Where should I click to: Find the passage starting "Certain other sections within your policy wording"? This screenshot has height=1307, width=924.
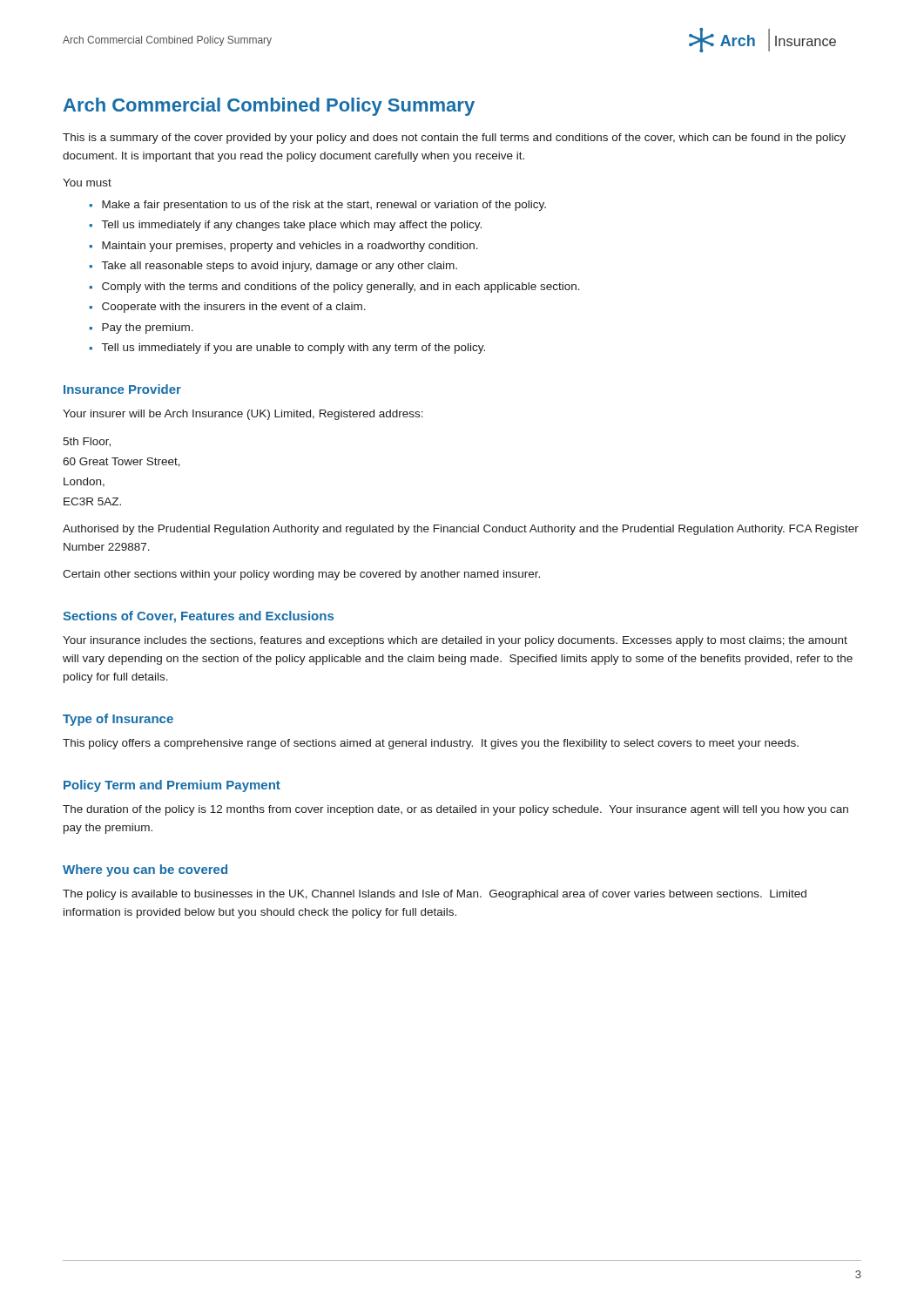click(302, 574)
